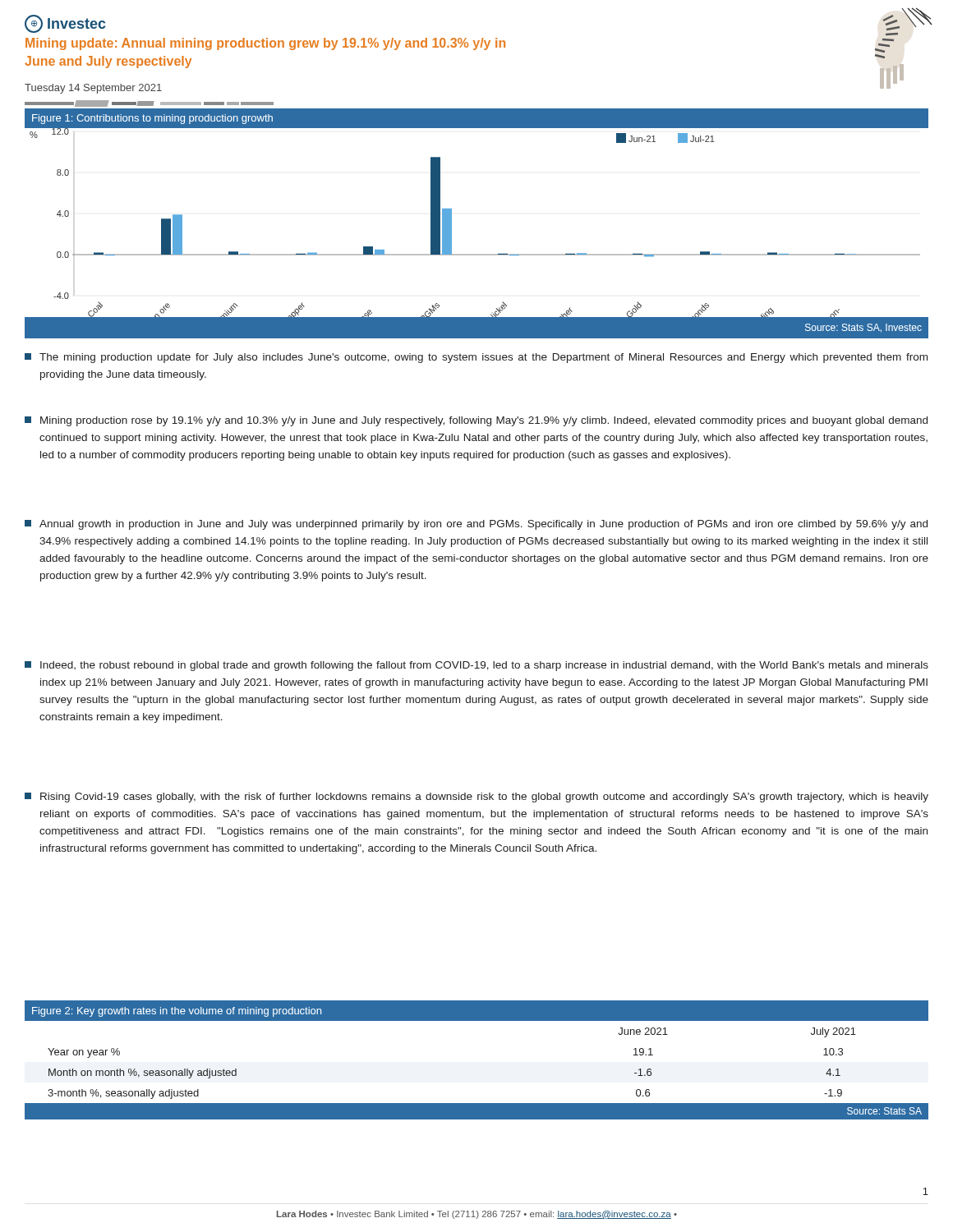Locate the text block starting "Tuesday 14 September"
953x1232 pixels.
93,87
